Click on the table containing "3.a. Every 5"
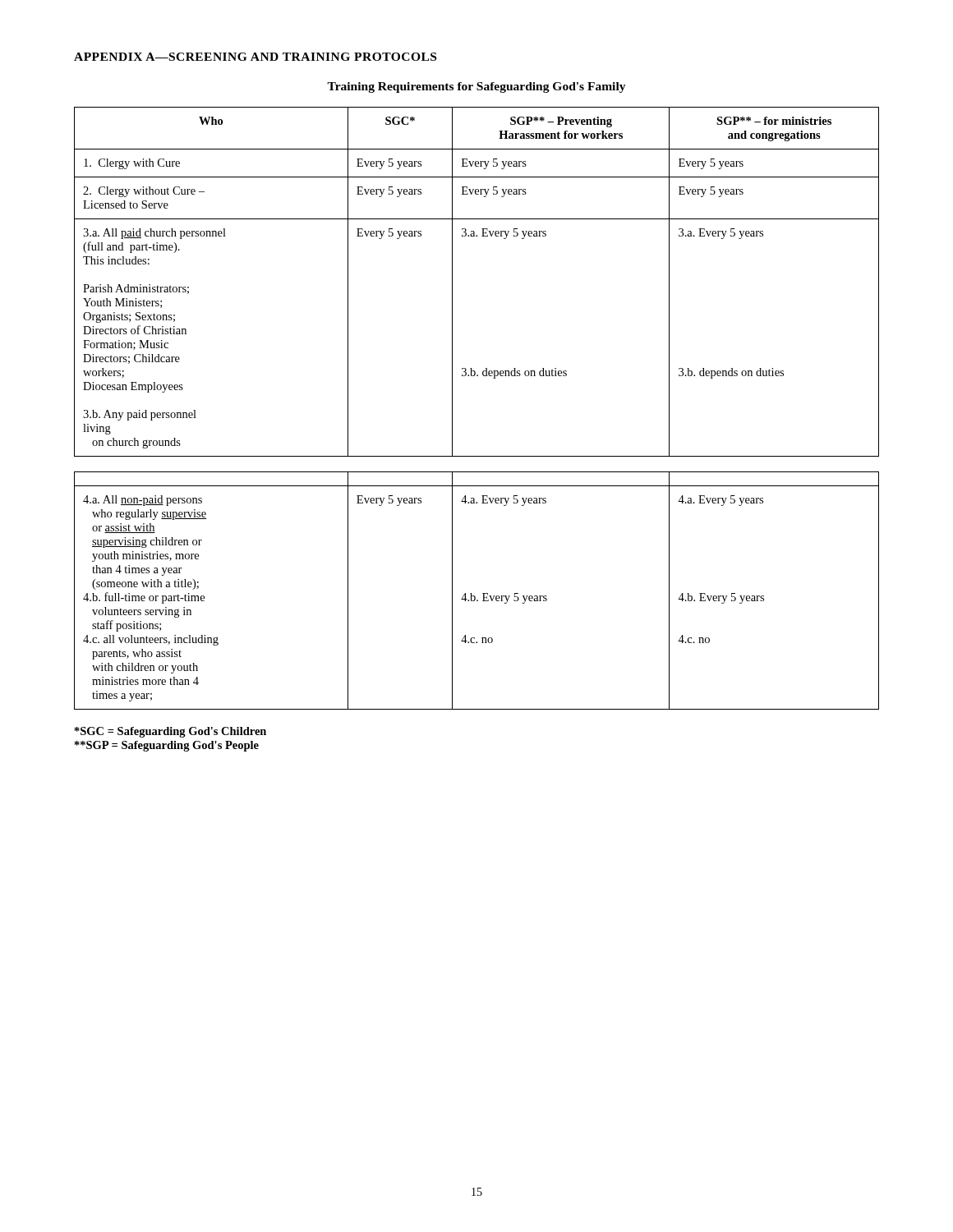This screenshot has width=953, height=1232. coord(476,282)
